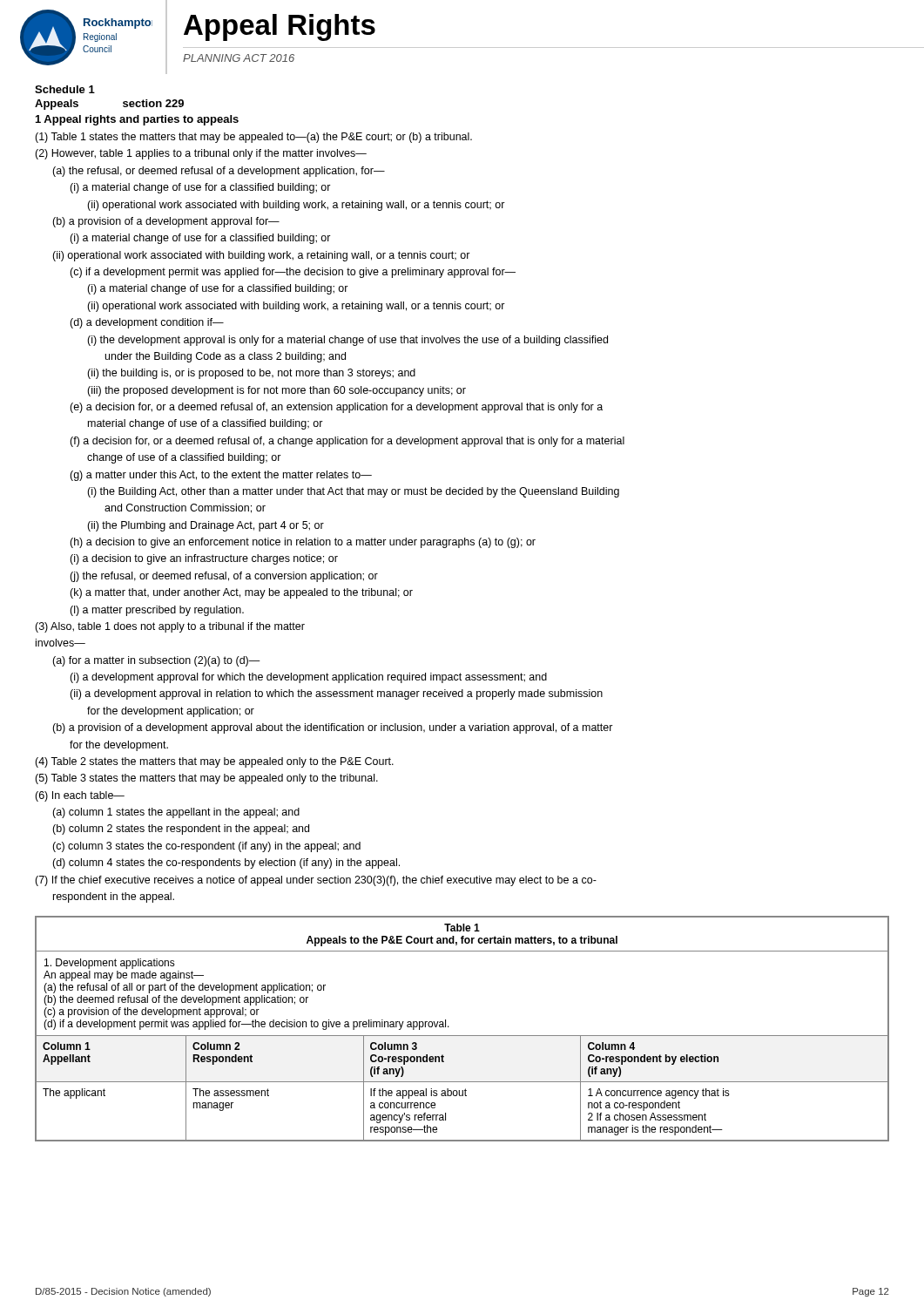The image size is (924, 1307).
Task: Locate the list item that says "(a) column 1 states the"
Action: 176,812
